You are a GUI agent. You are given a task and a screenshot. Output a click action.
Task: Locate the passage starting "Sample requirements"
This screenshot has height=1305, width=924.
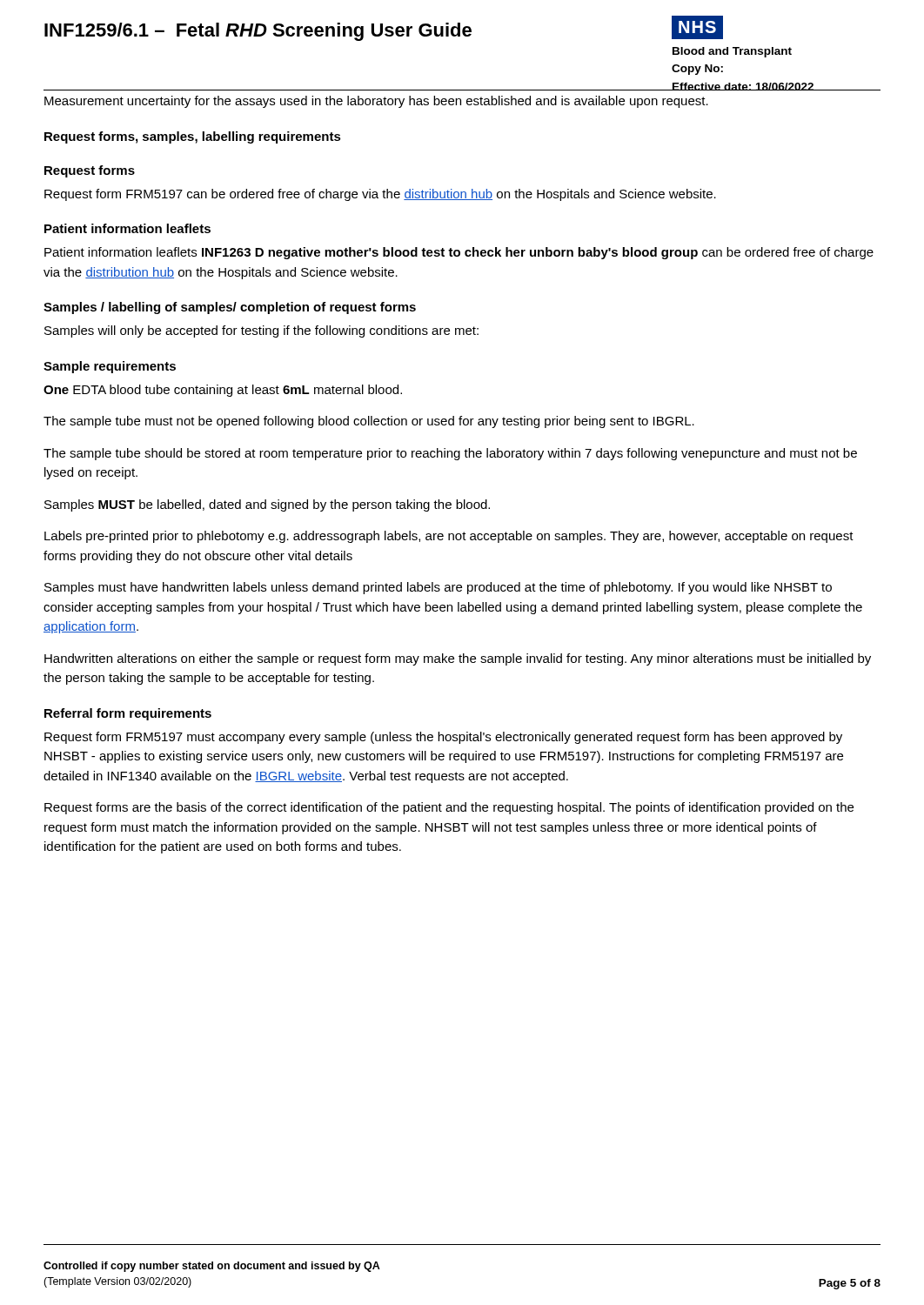pos(110,365)
